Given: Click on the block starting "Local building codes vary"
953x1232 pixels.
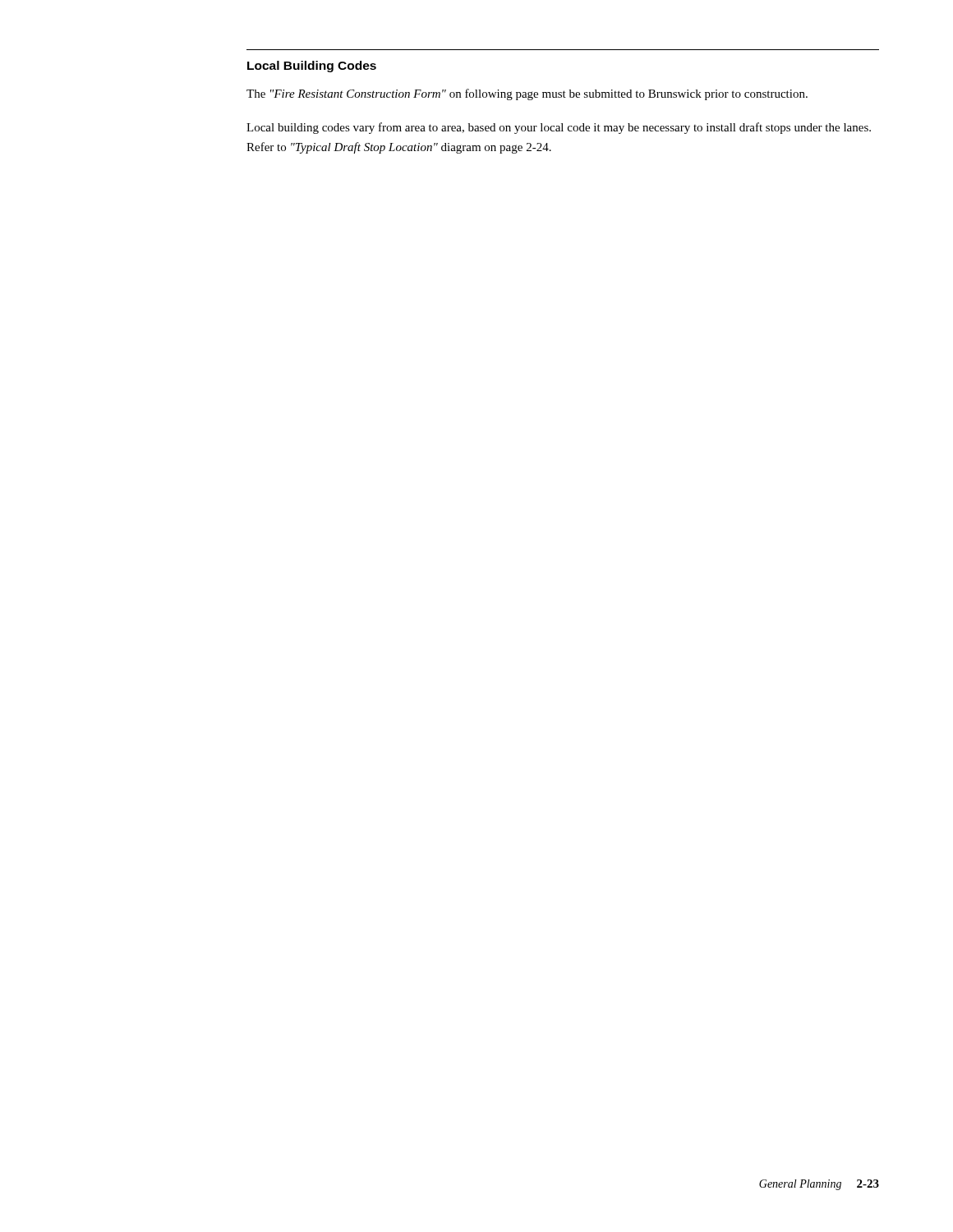Looking at the screenshot, I should [x=559, y=137].
